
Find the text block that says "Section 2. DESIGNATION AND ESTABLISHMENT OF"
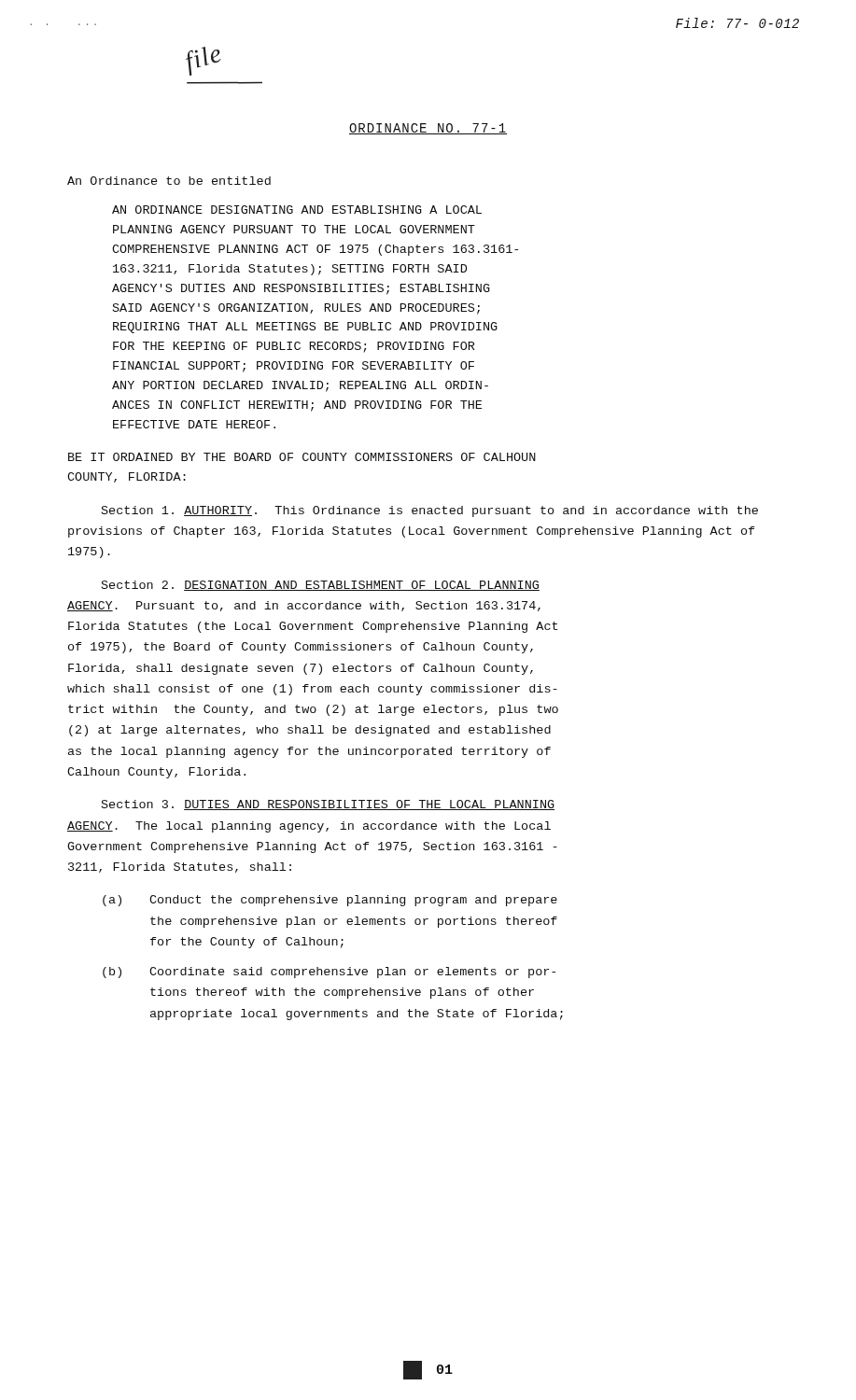[313, 679]
